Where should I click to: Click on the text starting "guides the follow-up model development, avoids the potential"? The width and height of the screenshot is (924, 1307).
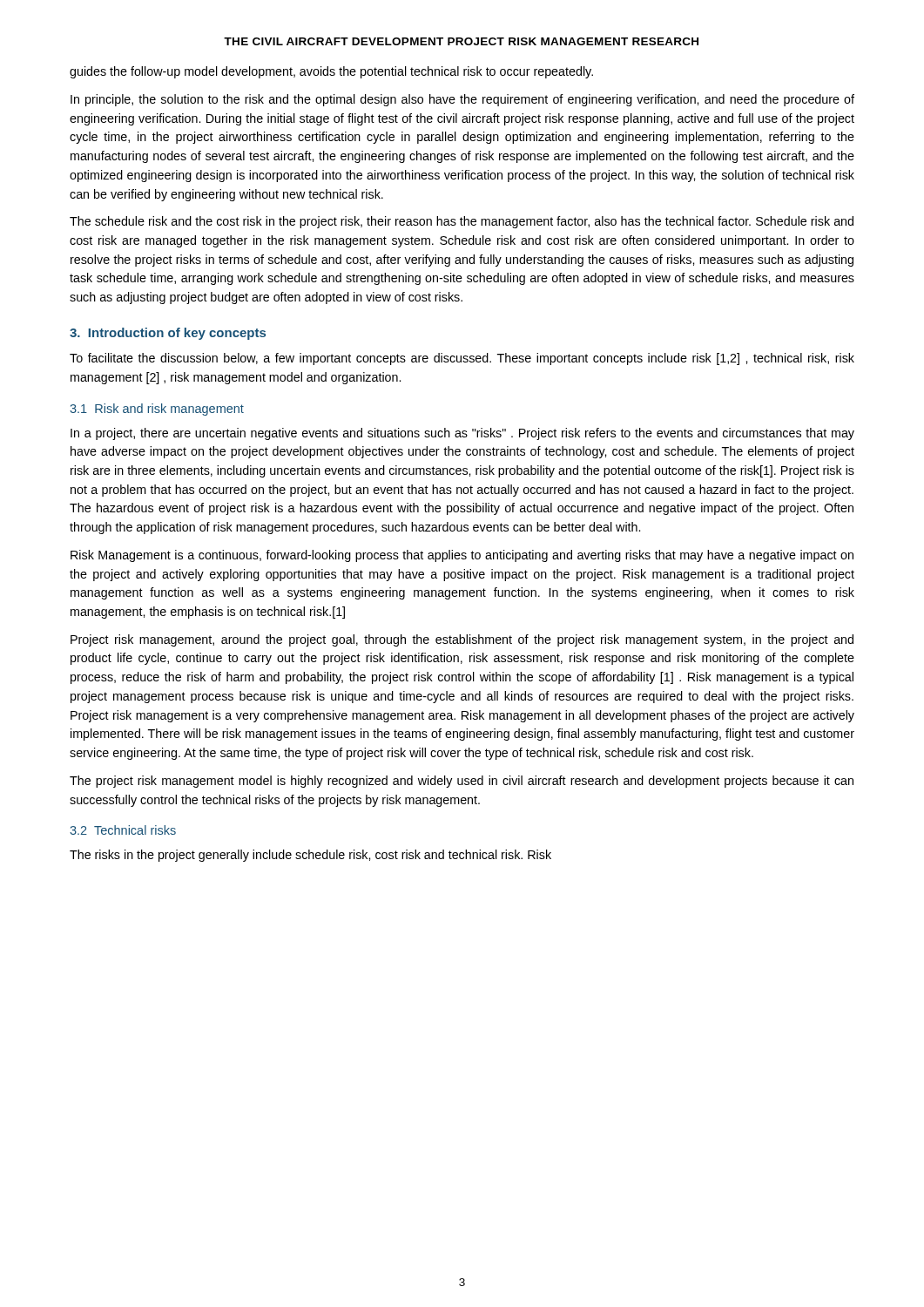pyautogui.click(x=332, y=72)
